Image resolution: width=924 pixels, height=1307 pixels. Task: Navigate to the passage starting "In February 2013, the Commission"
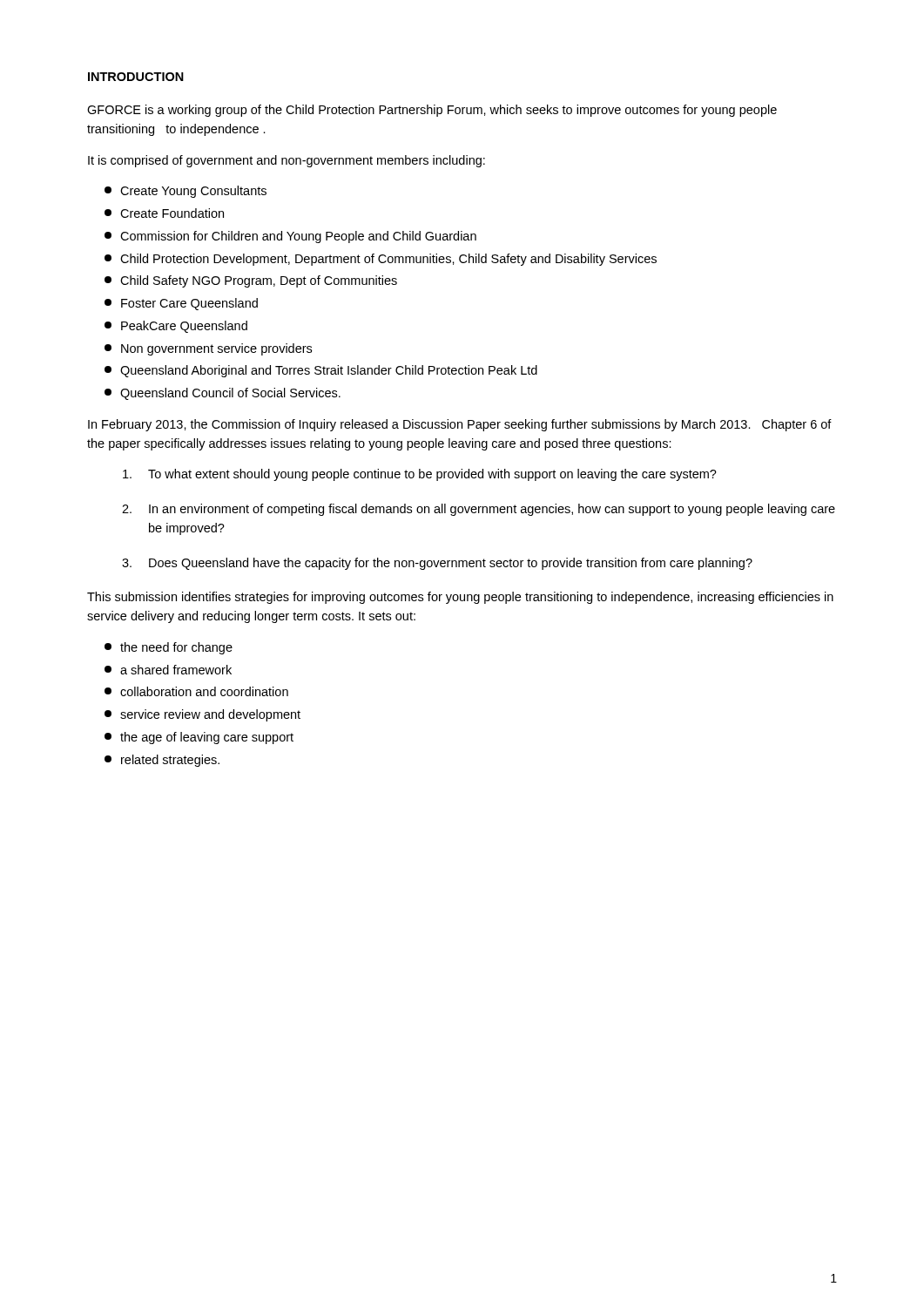(459, 434)
